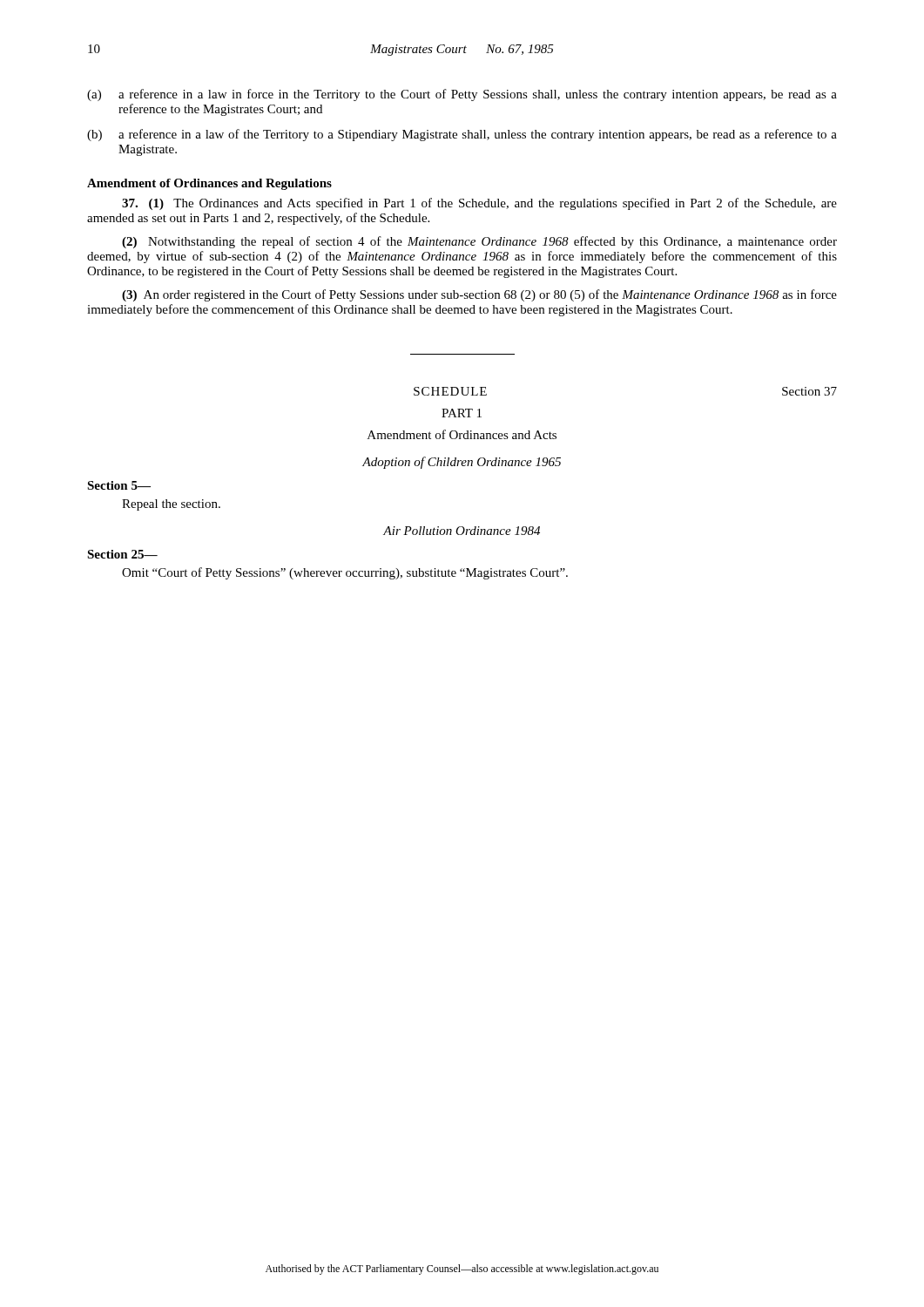Find the text starting "PART 1"

(462, 413)
